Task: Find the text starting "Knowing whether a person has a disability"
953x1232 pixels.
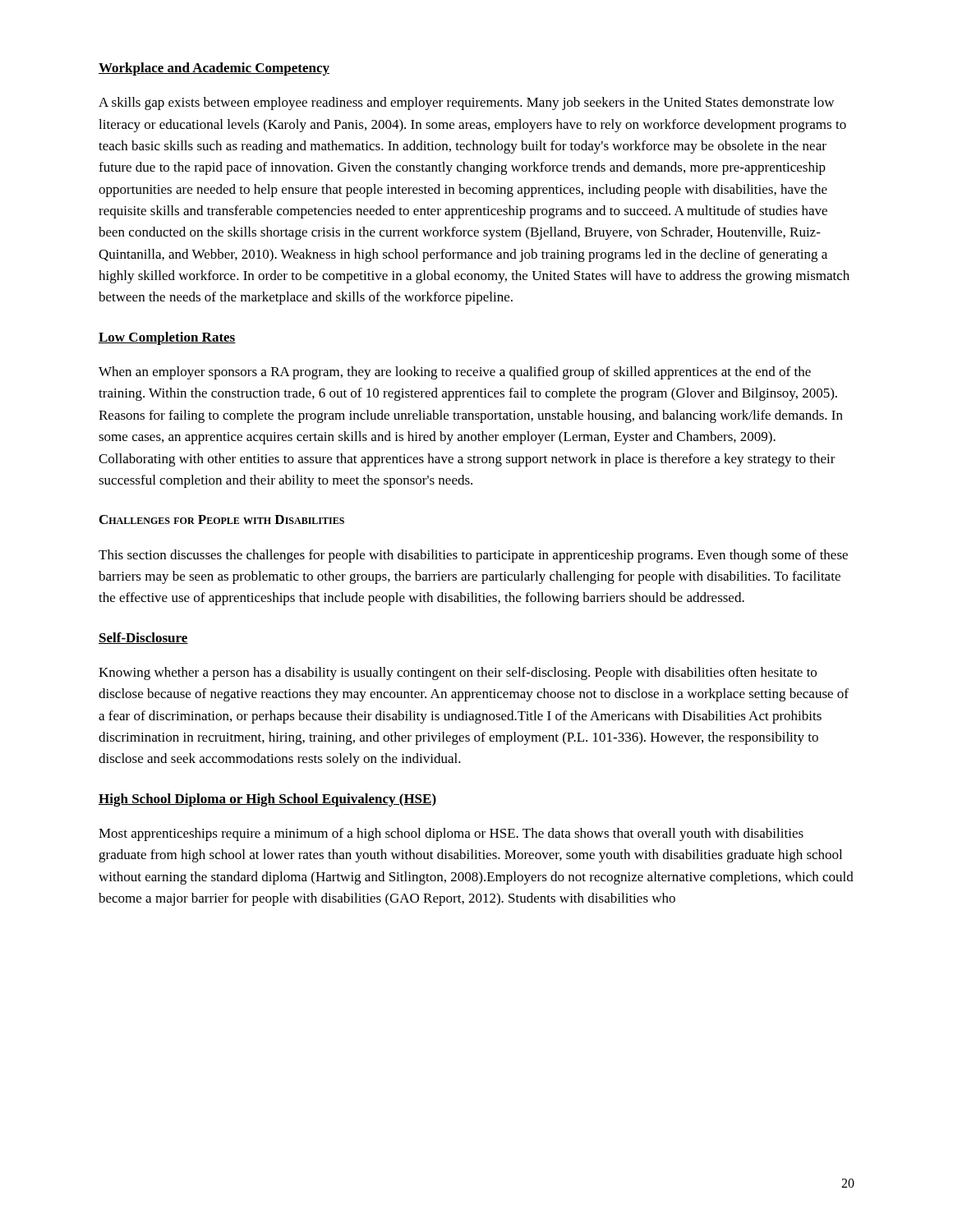Action: point(476,716)
